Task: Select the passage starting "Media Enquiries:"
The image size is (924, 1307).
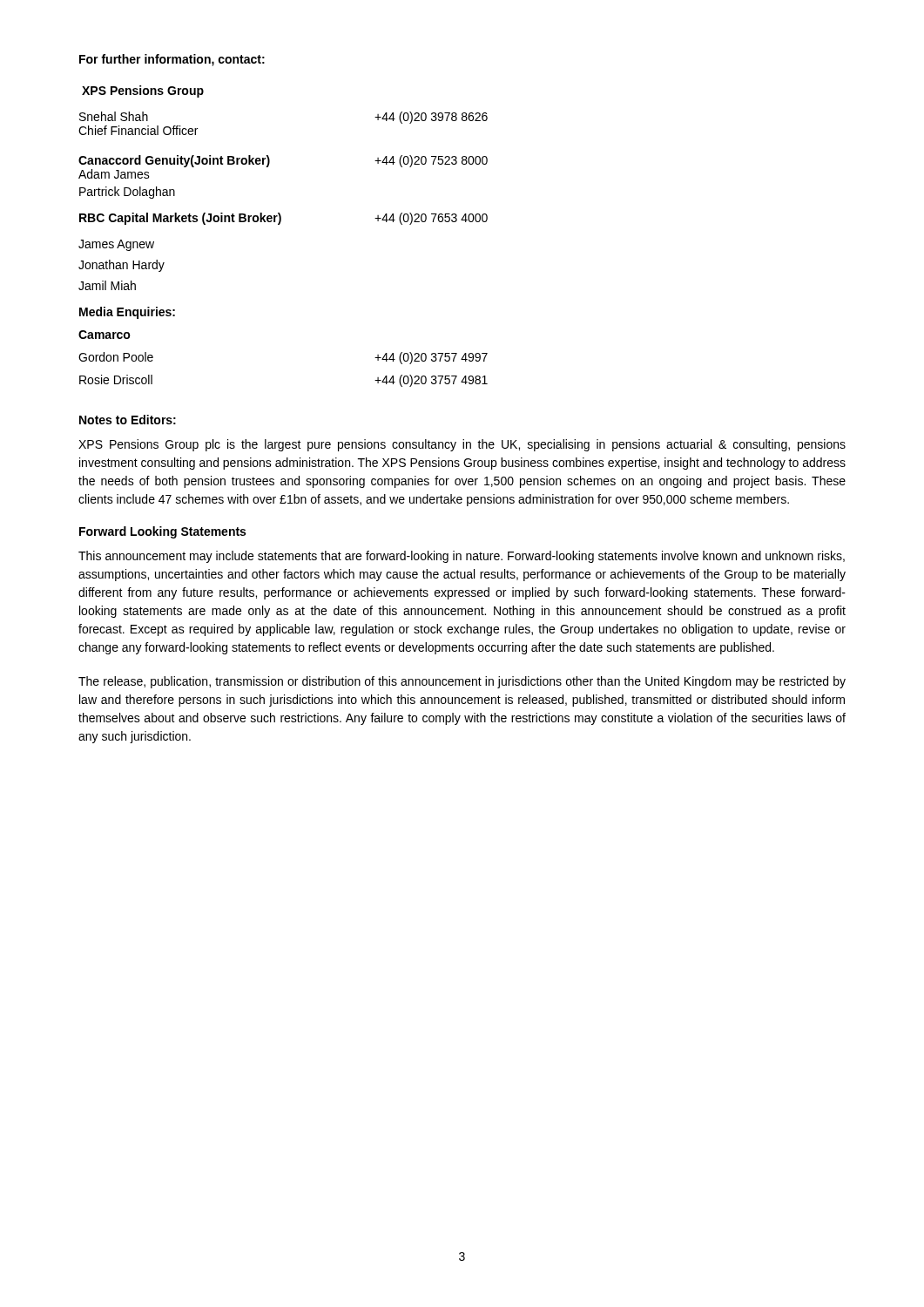Action: [127, 312]
